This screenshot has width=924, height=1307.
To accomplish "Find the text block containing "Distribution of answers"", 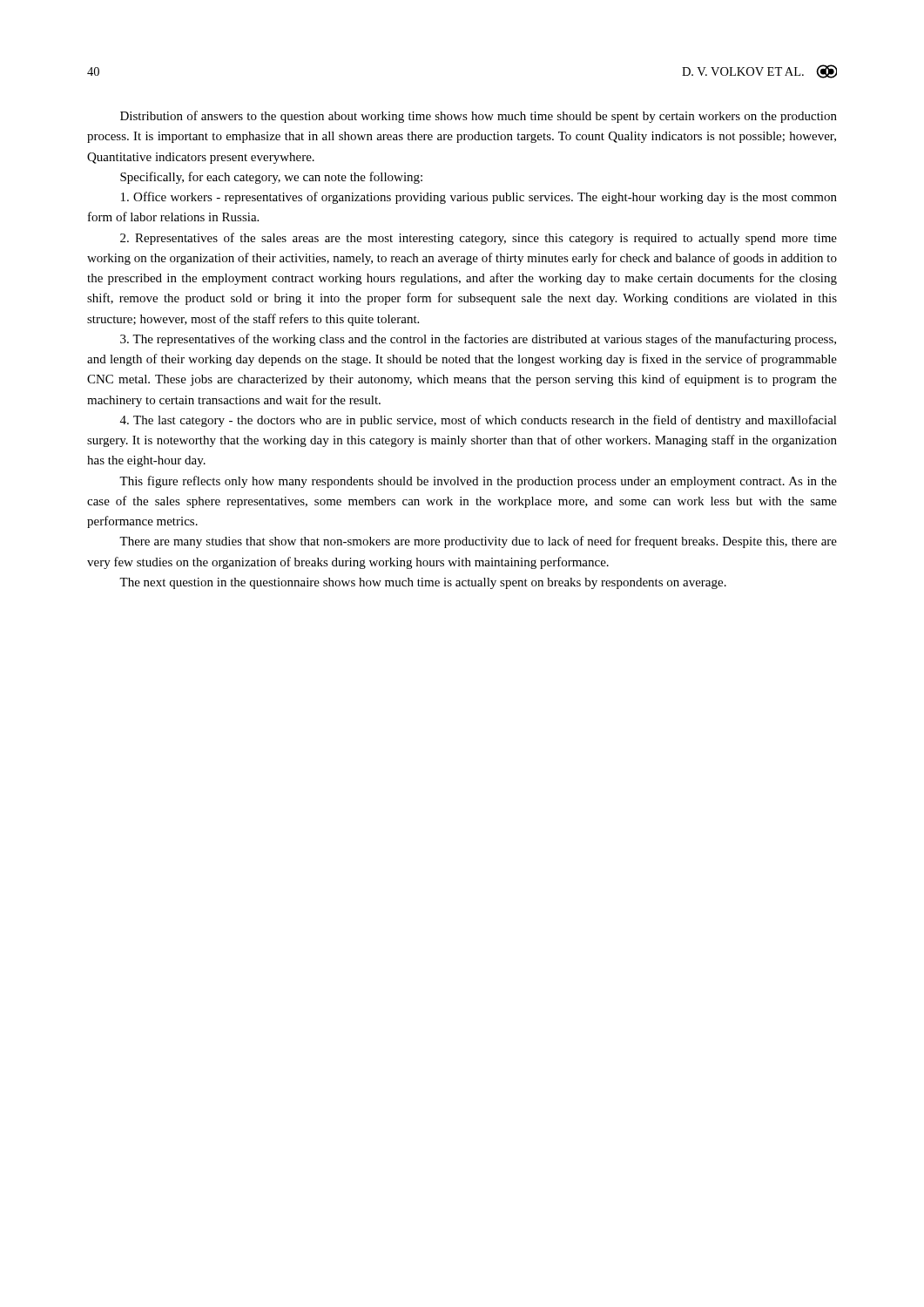I will click(x=462, y=147).
